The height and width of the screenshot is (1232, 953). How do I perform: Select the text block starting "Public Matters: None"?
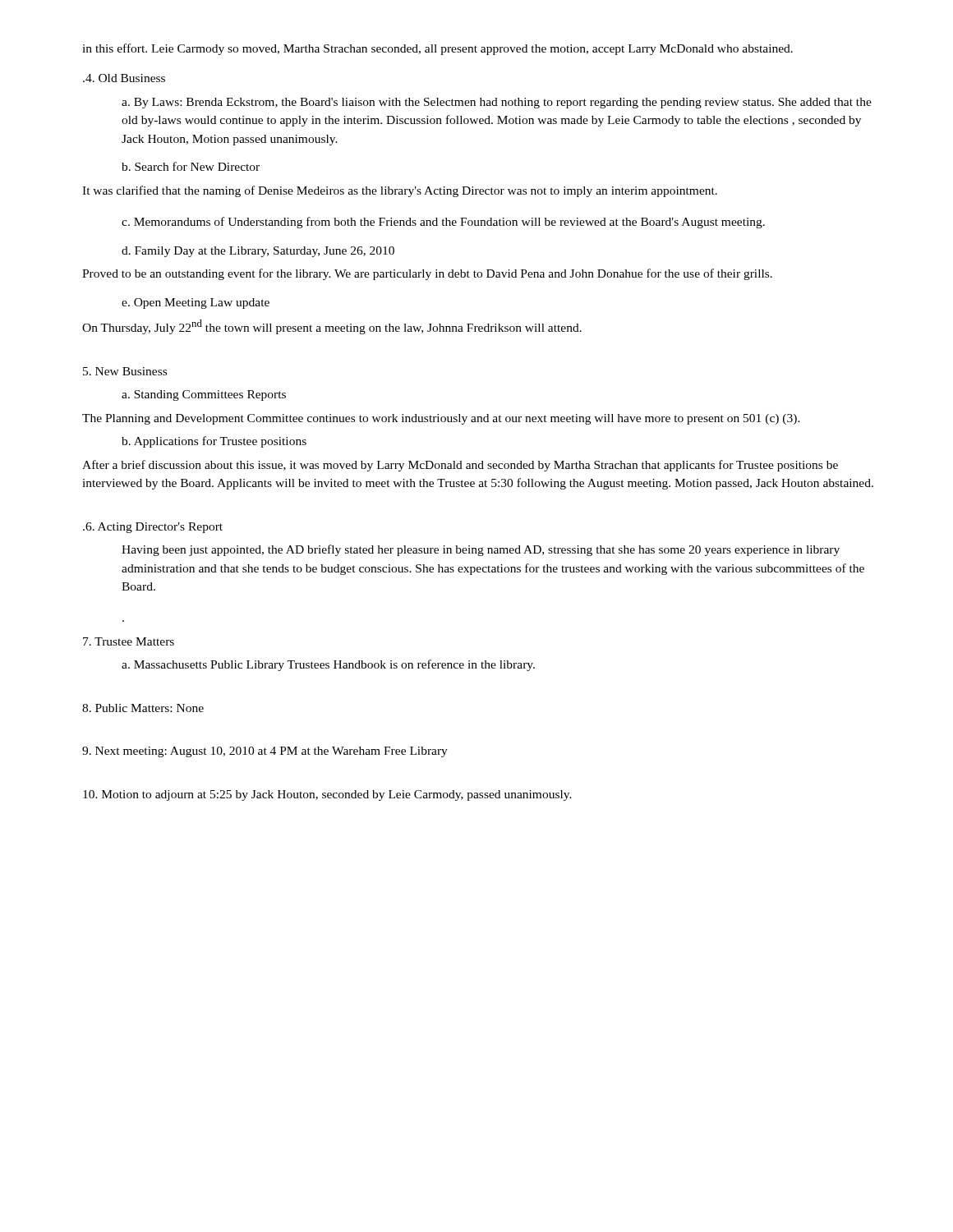click(x=143, y=708)
